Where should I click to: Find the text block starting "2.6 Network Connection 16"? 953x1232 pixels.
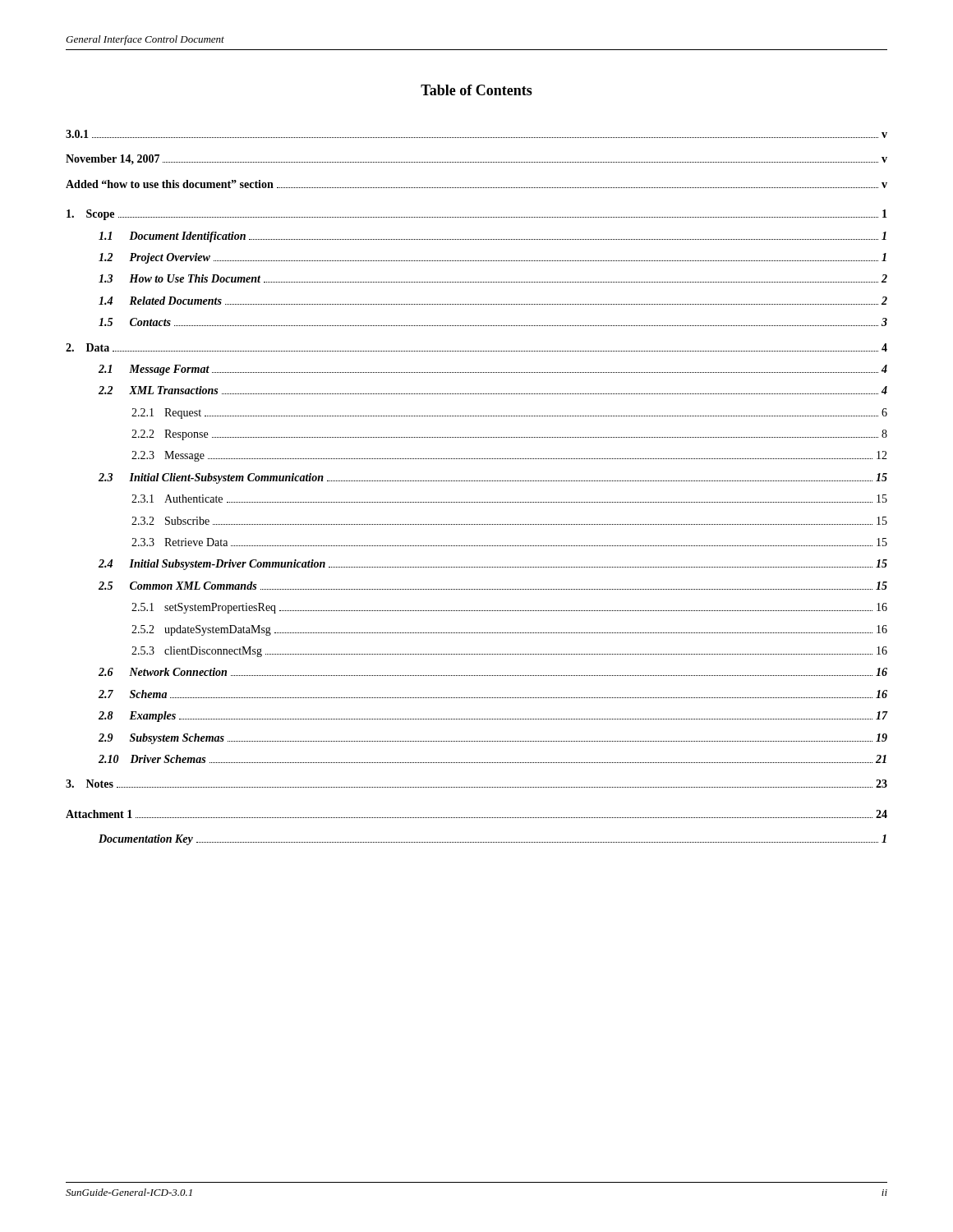[493, 673]
